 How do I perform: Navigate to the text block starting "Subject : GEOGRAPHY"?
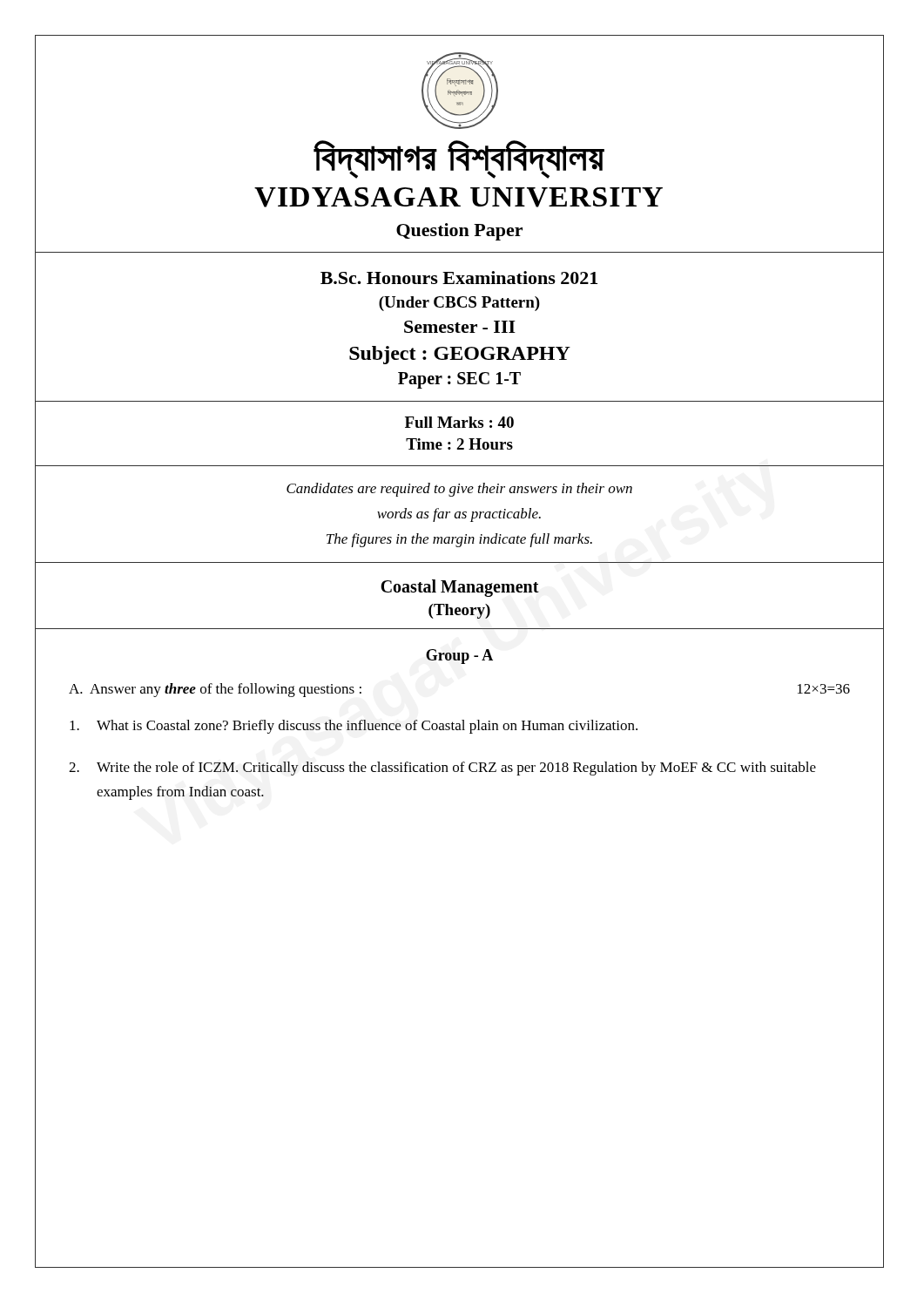459,353
